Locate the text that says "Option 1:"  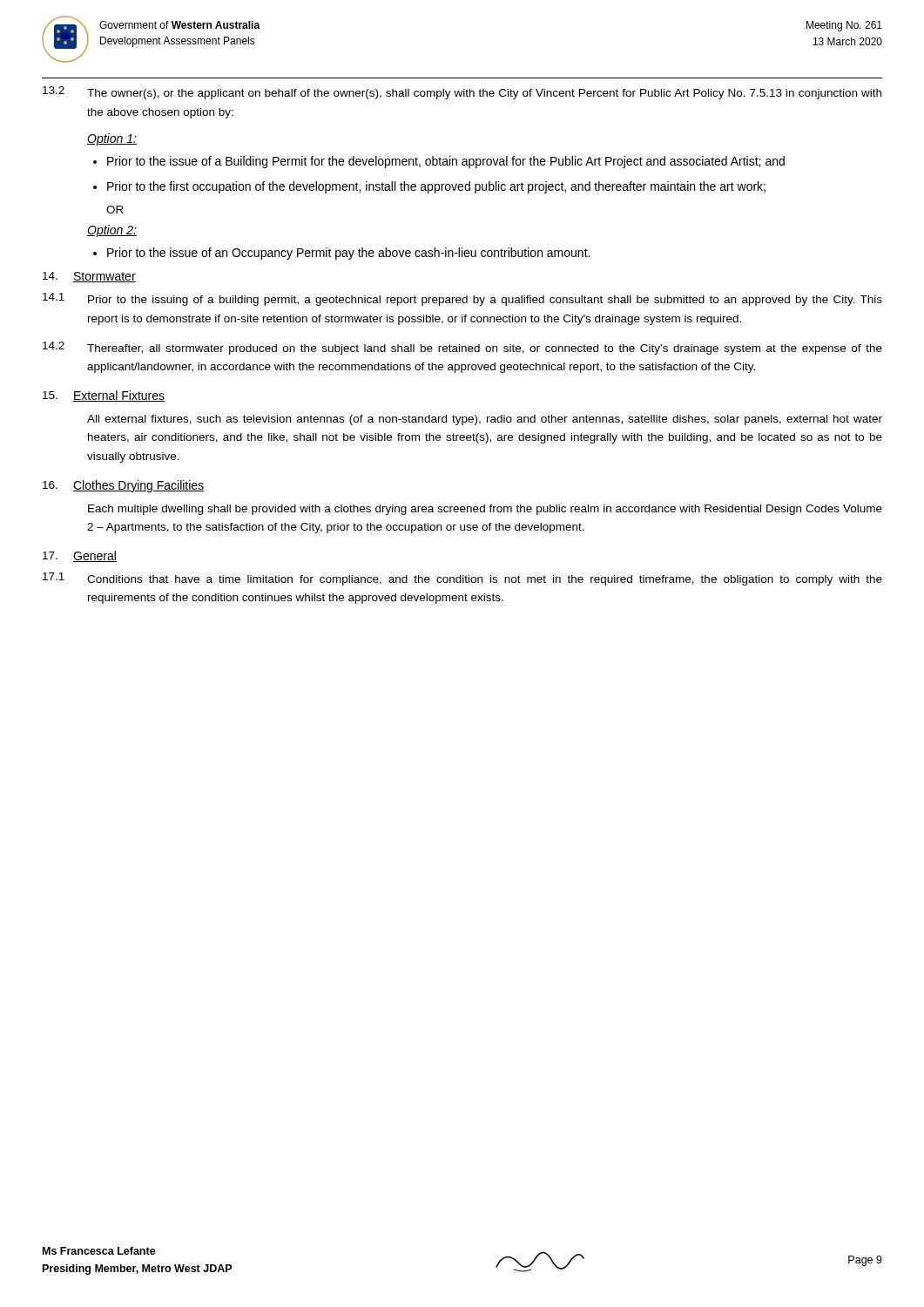(x=112, y=139)
